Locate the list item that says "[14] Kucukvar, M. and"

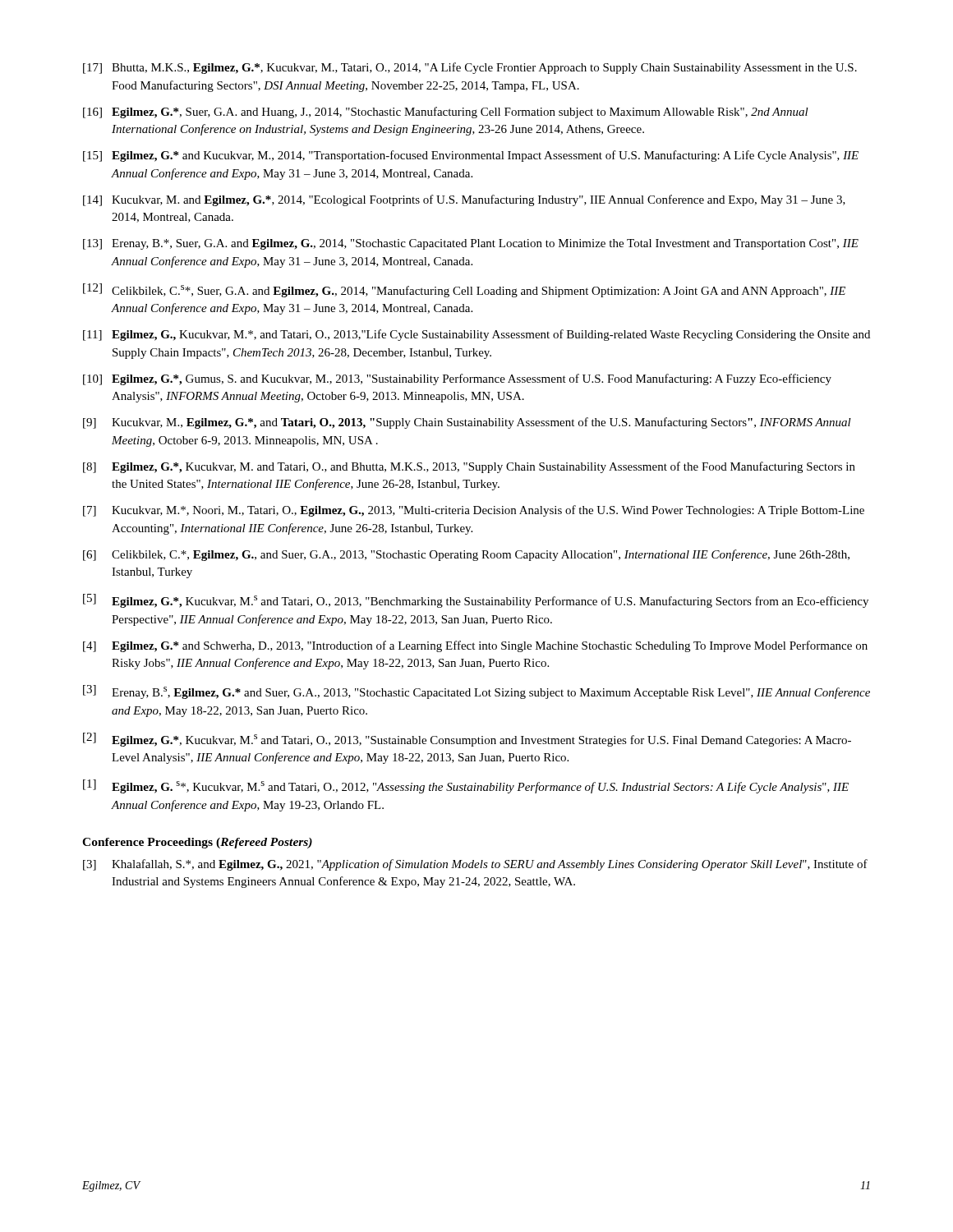[x=476, y=209]
